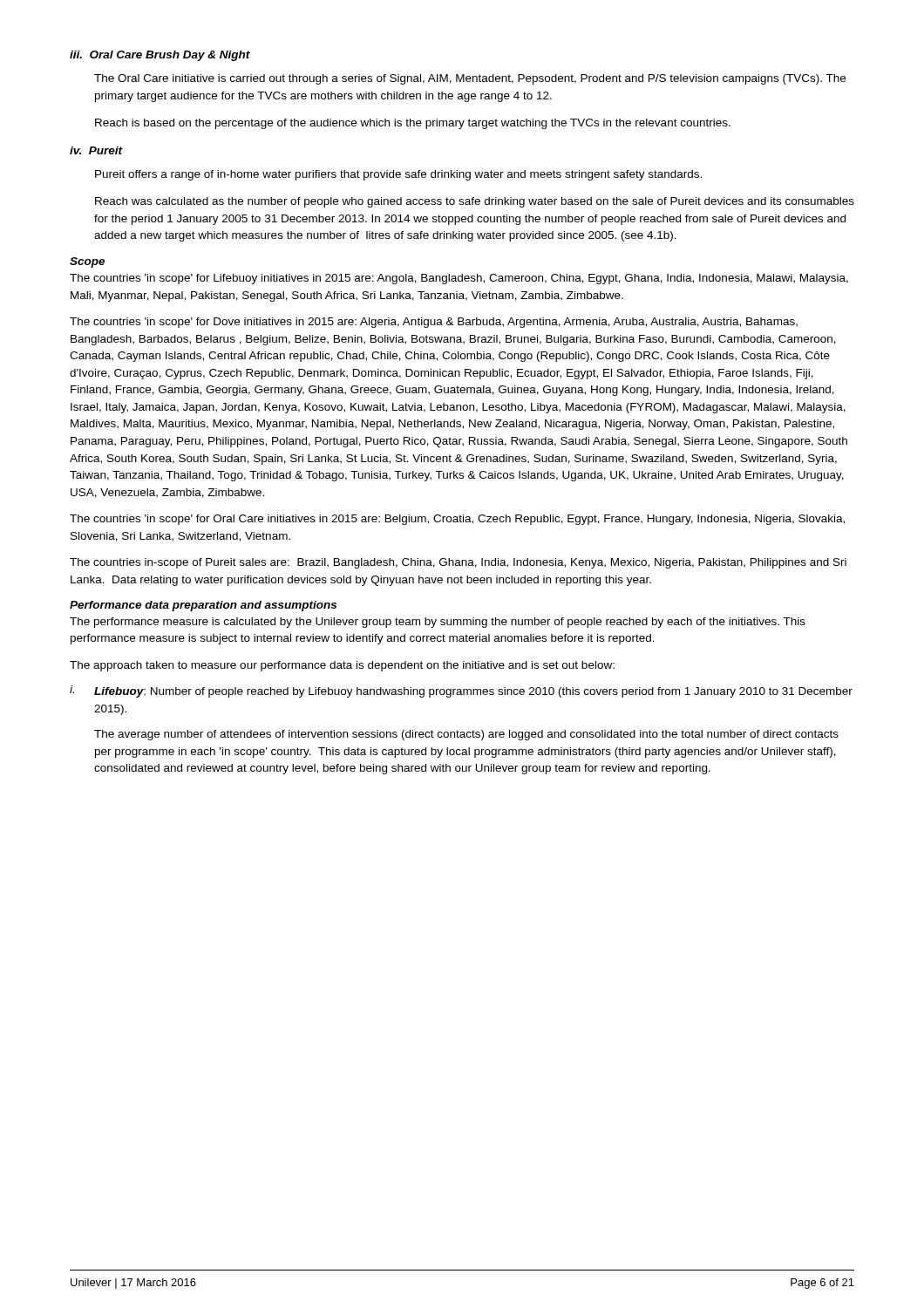This screenshot has width=924, height=1308.
Task: Where is the section header that starts "iii. Oral Care Brush Day"?
Action: pos(160,55)
